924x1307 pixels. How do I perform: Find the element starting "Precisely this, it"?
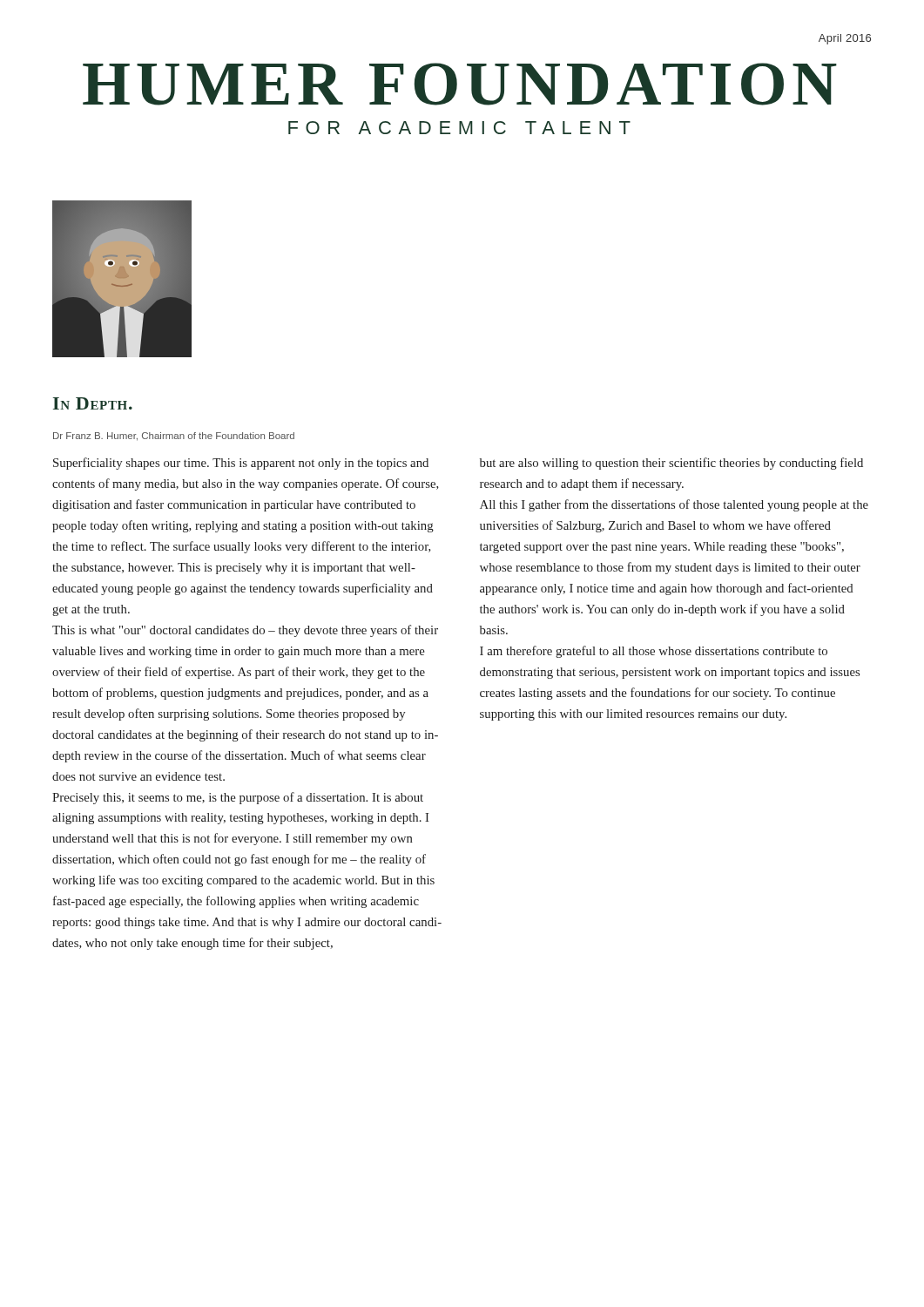(248, 871)
